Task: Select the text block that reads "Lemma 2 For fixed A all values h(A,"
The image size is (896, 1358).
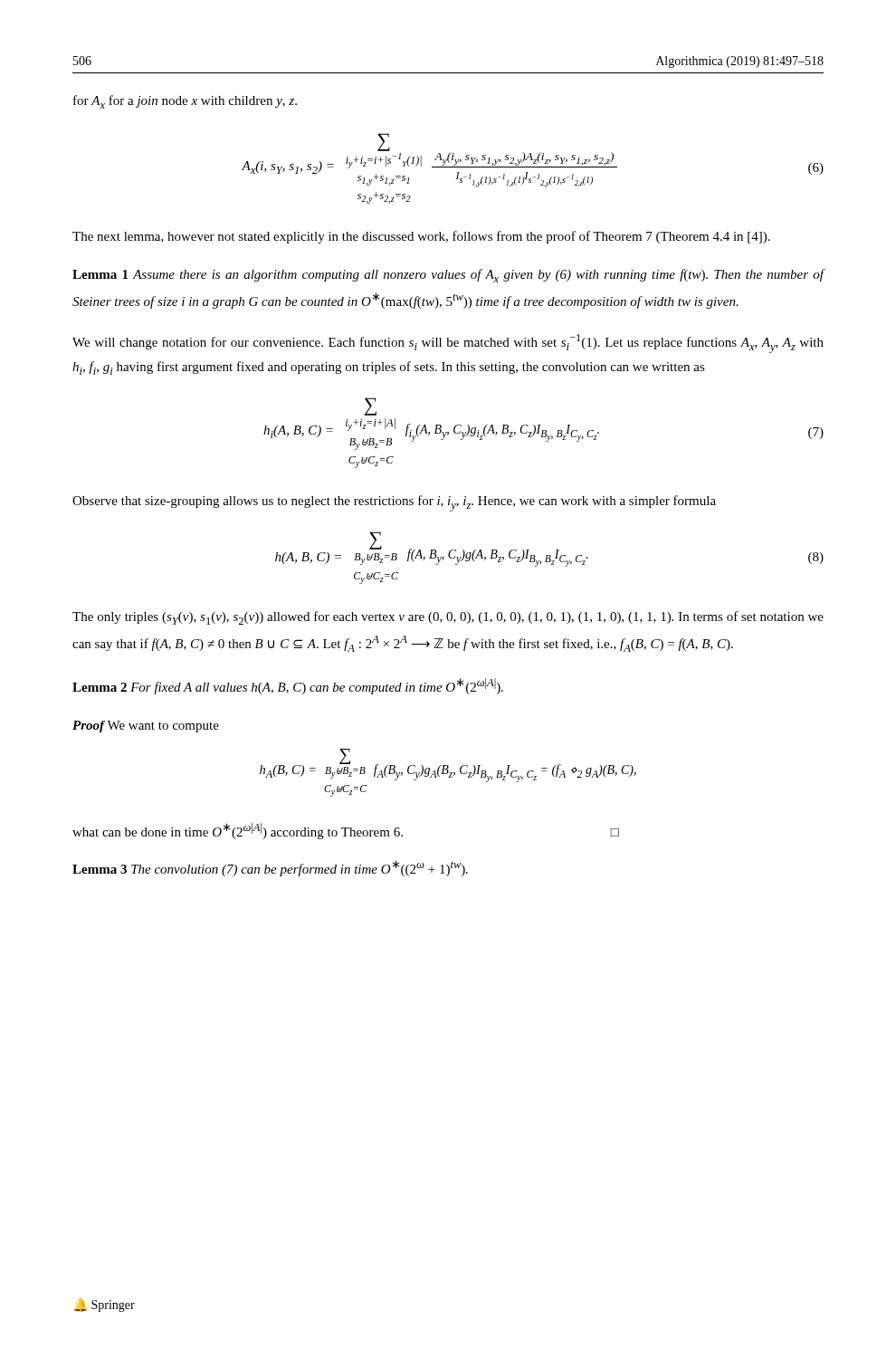Action: tap(288, 685)
